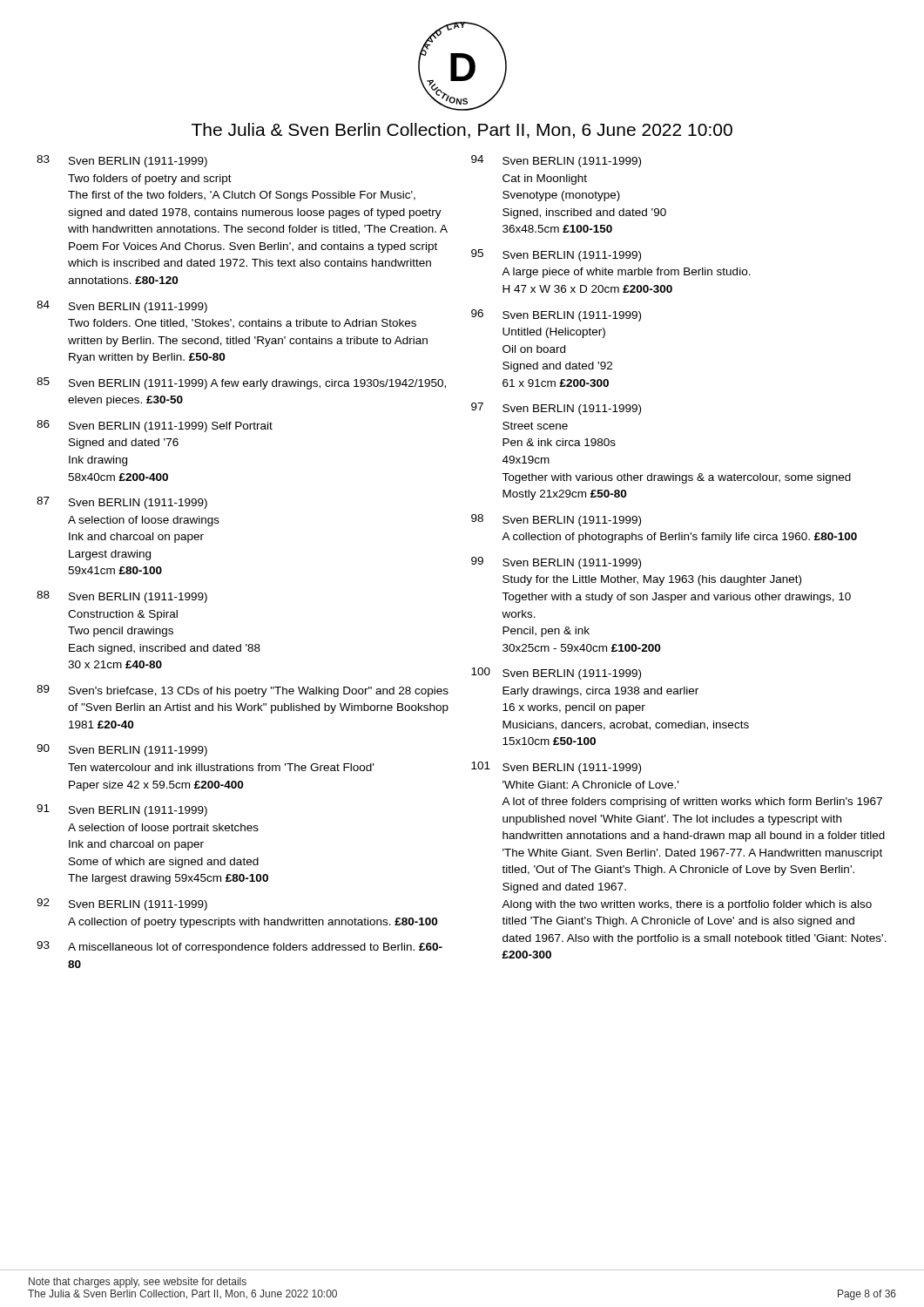Point to the element starting "86 Sven BERLIN (1911-1999) Self"
This screenshot has width=924, height=1307.
pyautogui.click(x=155, y=426)
